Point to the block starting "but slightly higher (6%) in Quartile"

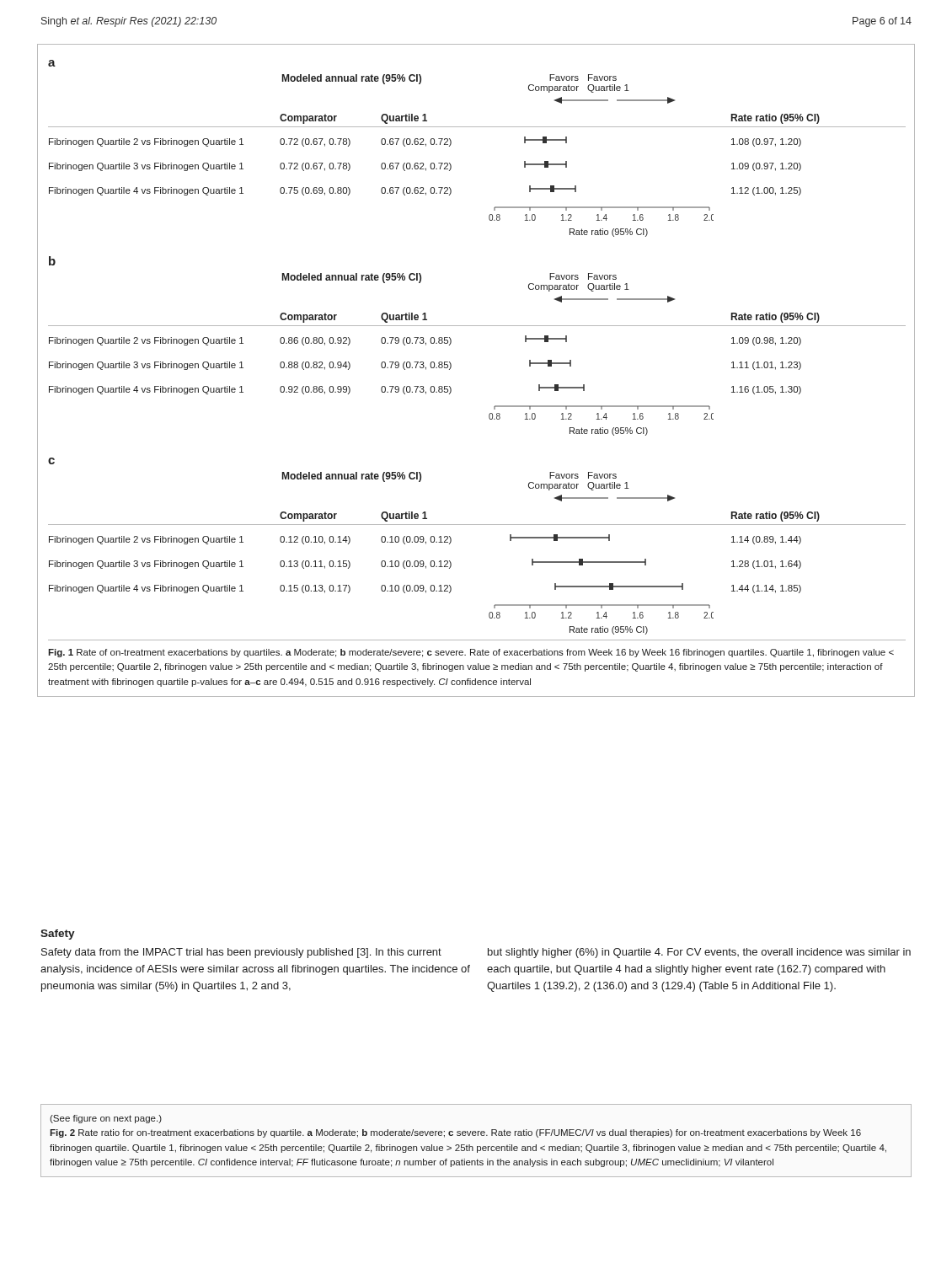(x=699, y=969)
